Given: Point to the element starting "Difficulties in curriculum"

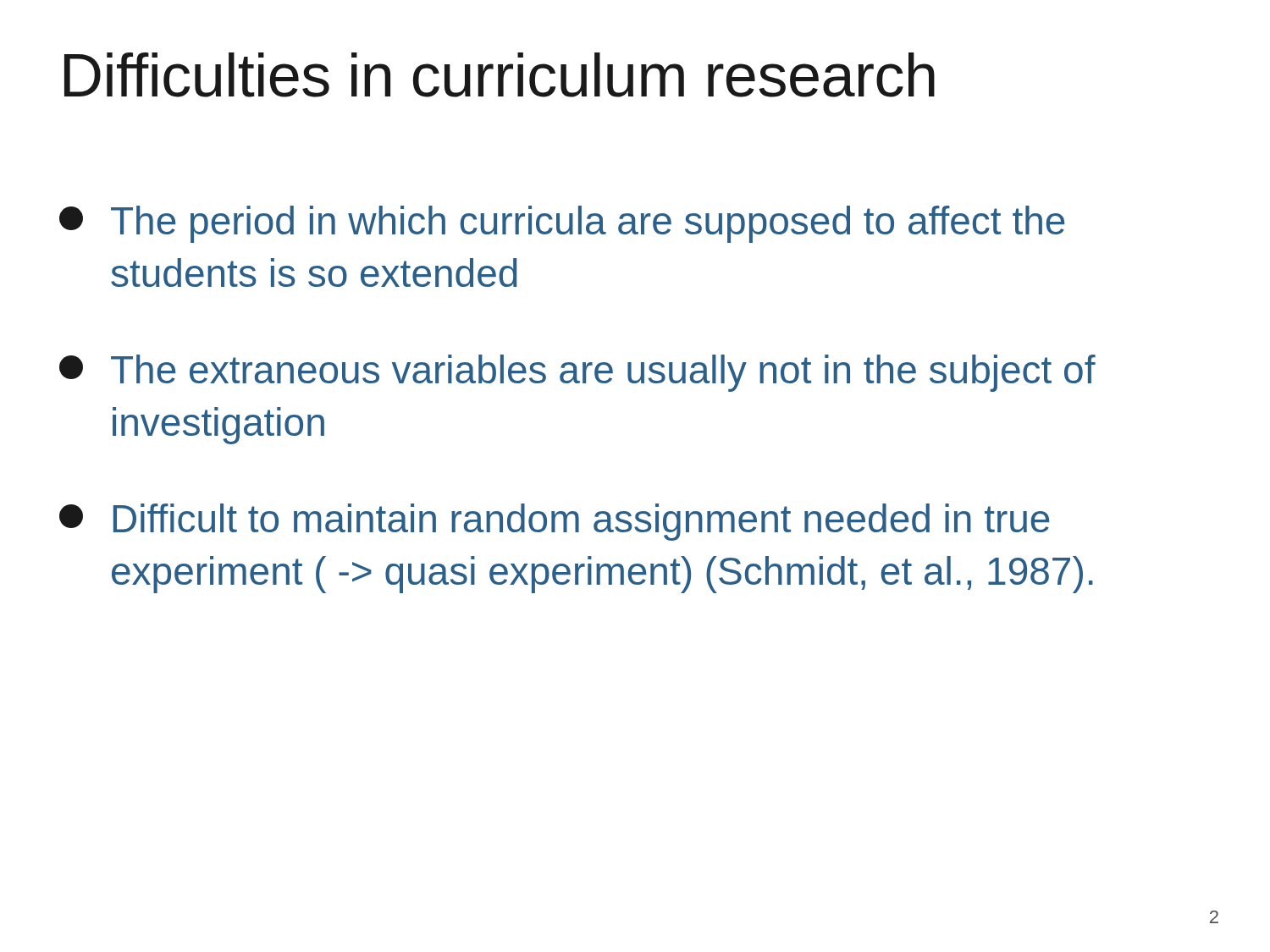Looking at the screenshot, I should tap(498, 75).
